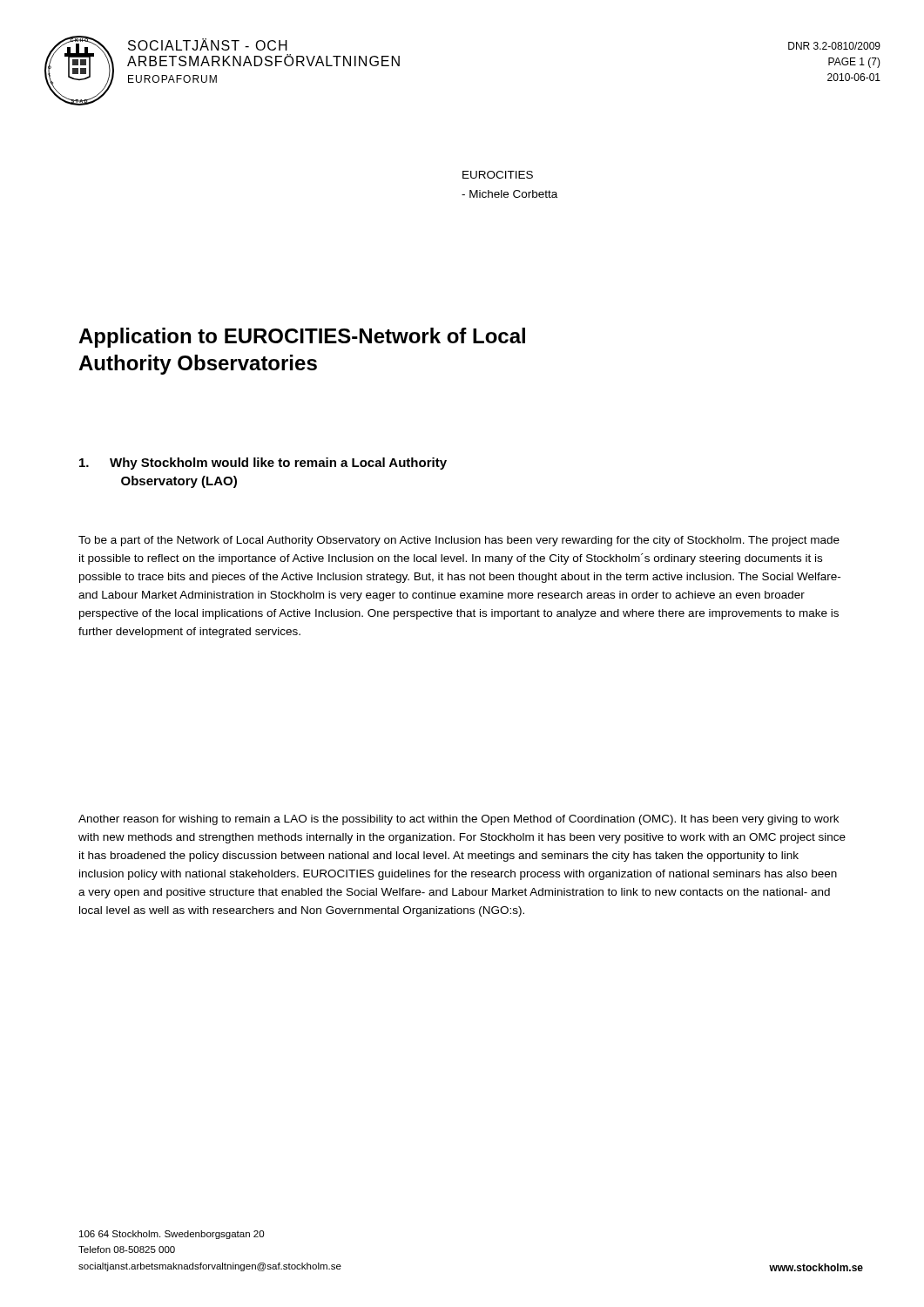This screenshot has height=1307, width=924.
Task: Point to the section header beginning "1. Why Stockholm"
Action: coord(263,464)
